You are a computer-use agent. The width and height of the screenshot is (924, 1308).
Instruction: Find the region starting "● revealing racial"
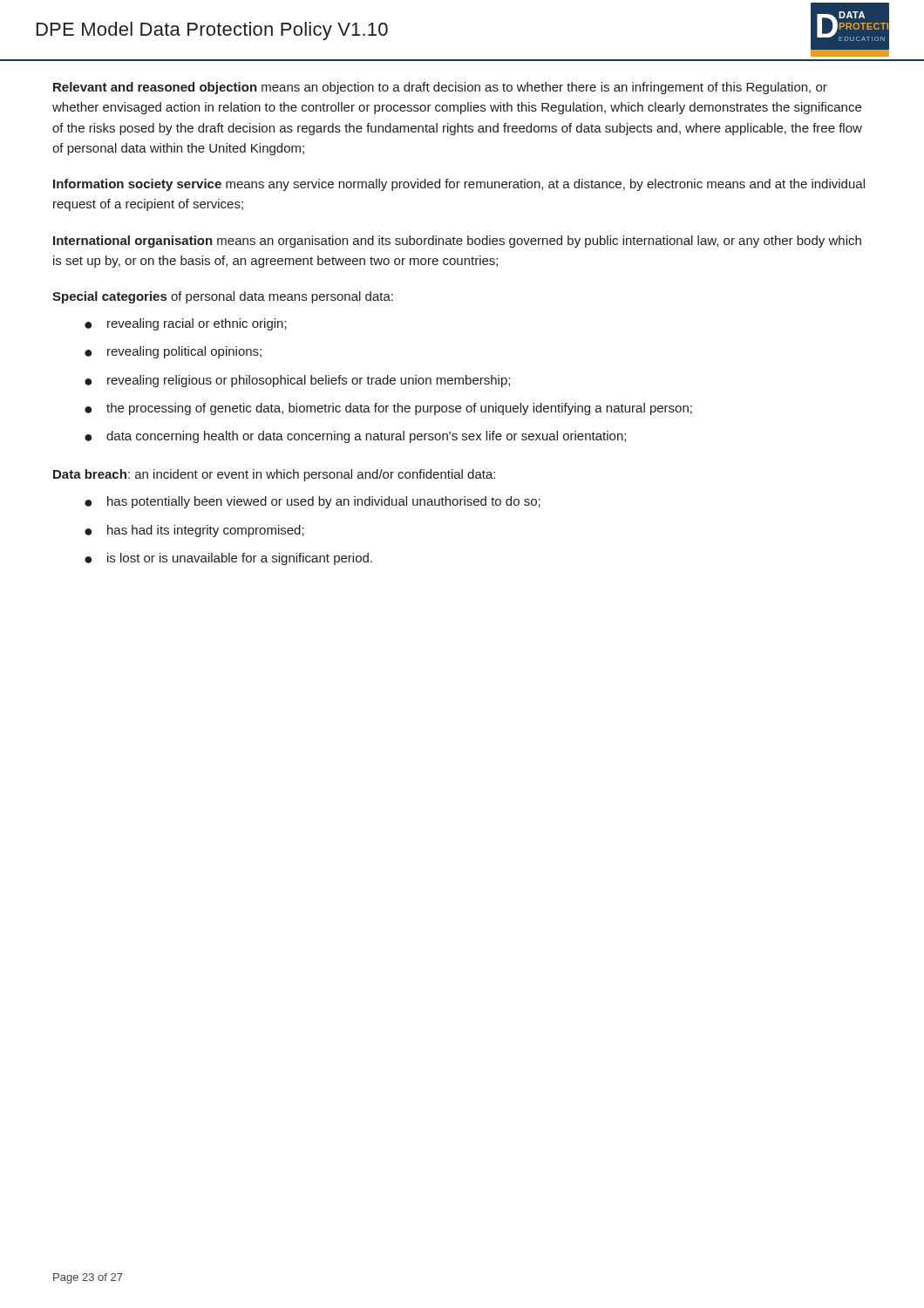(x=186, y=324)
